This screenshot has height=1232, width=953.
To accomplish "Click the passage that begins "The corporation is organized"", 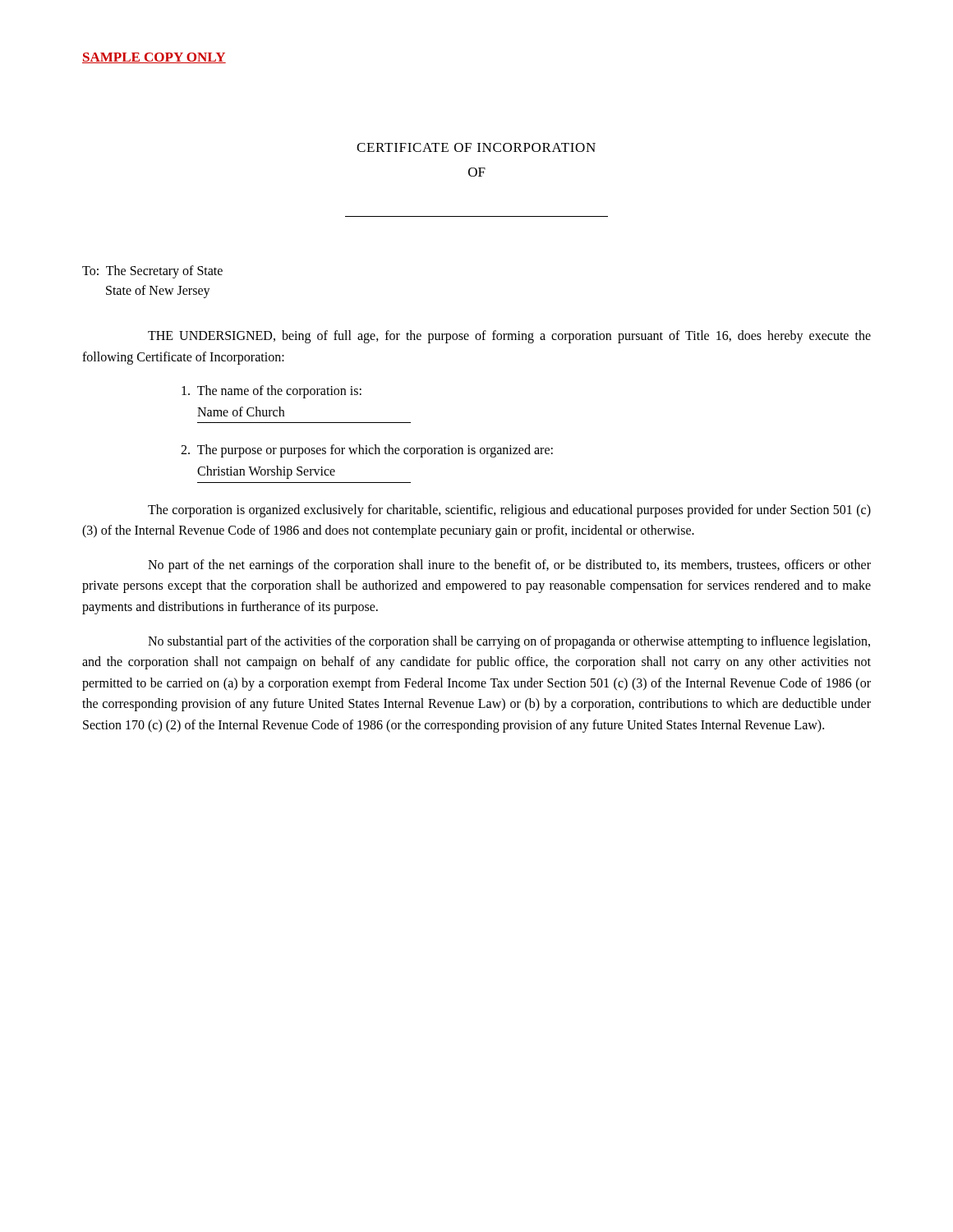I will point(476,520).
